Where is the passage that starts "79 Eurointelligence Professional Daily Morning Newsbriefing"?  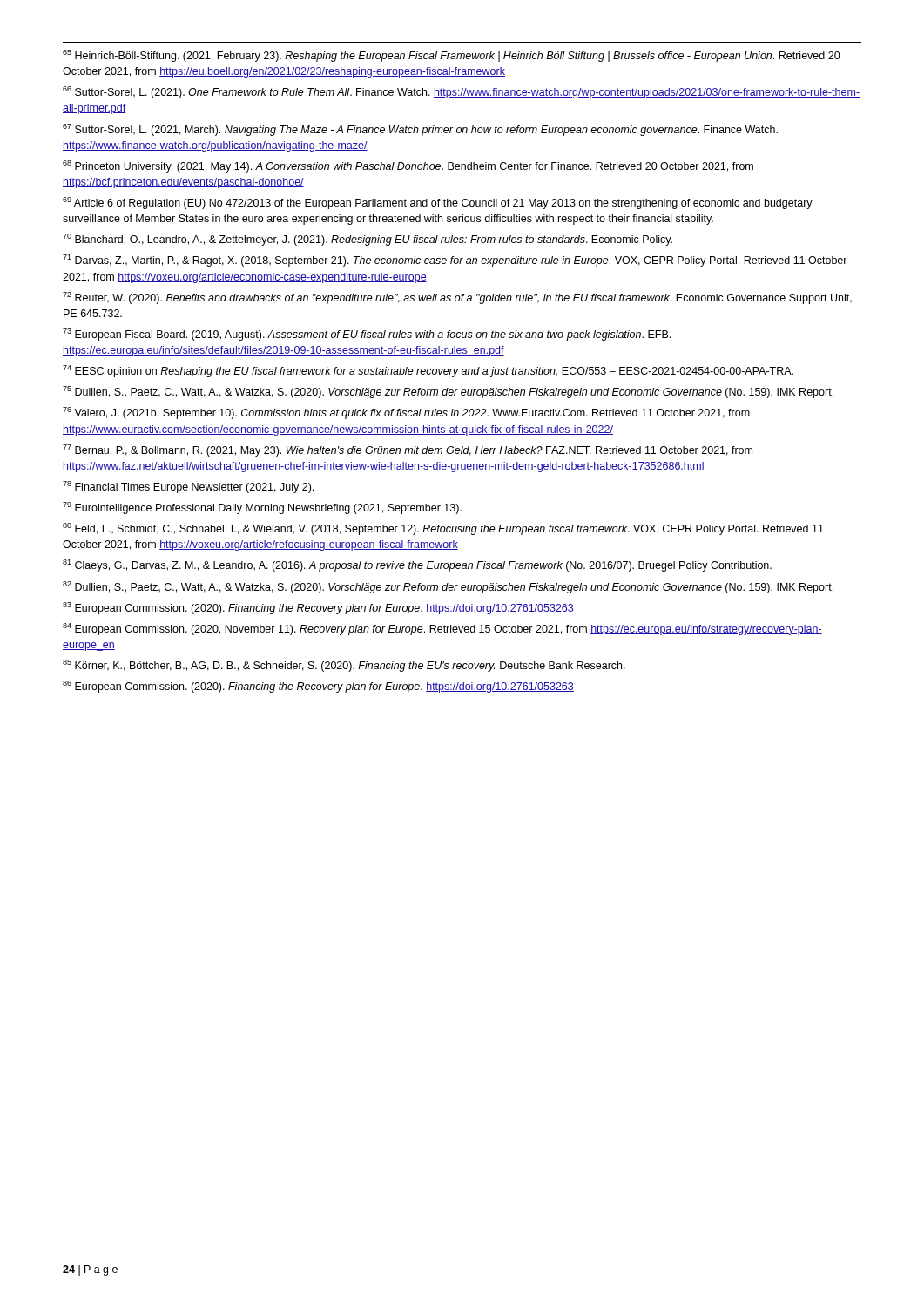point(263,507)
